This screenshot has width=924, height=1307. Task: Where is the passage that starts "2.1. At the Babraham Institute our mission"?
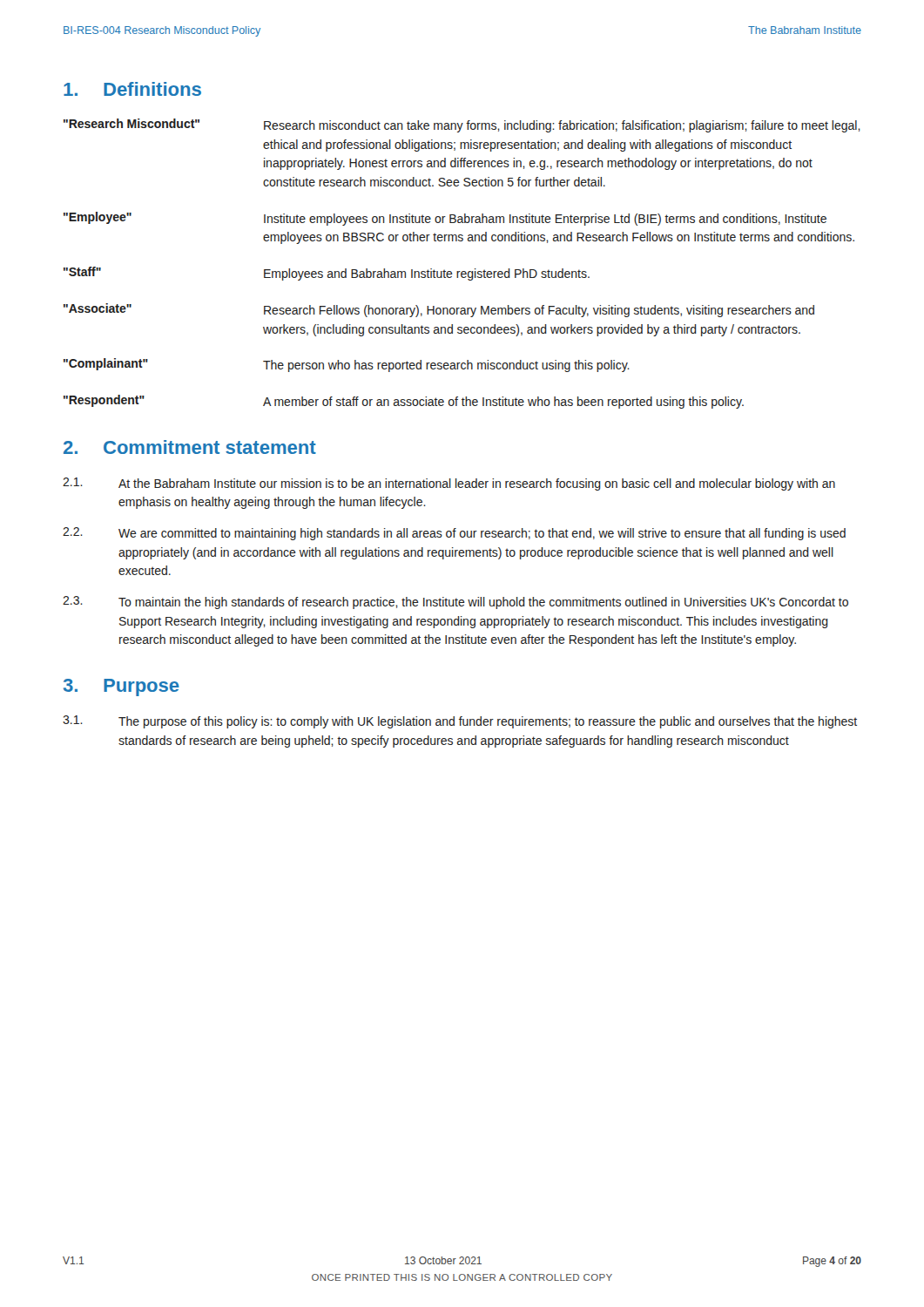(462, 493)
